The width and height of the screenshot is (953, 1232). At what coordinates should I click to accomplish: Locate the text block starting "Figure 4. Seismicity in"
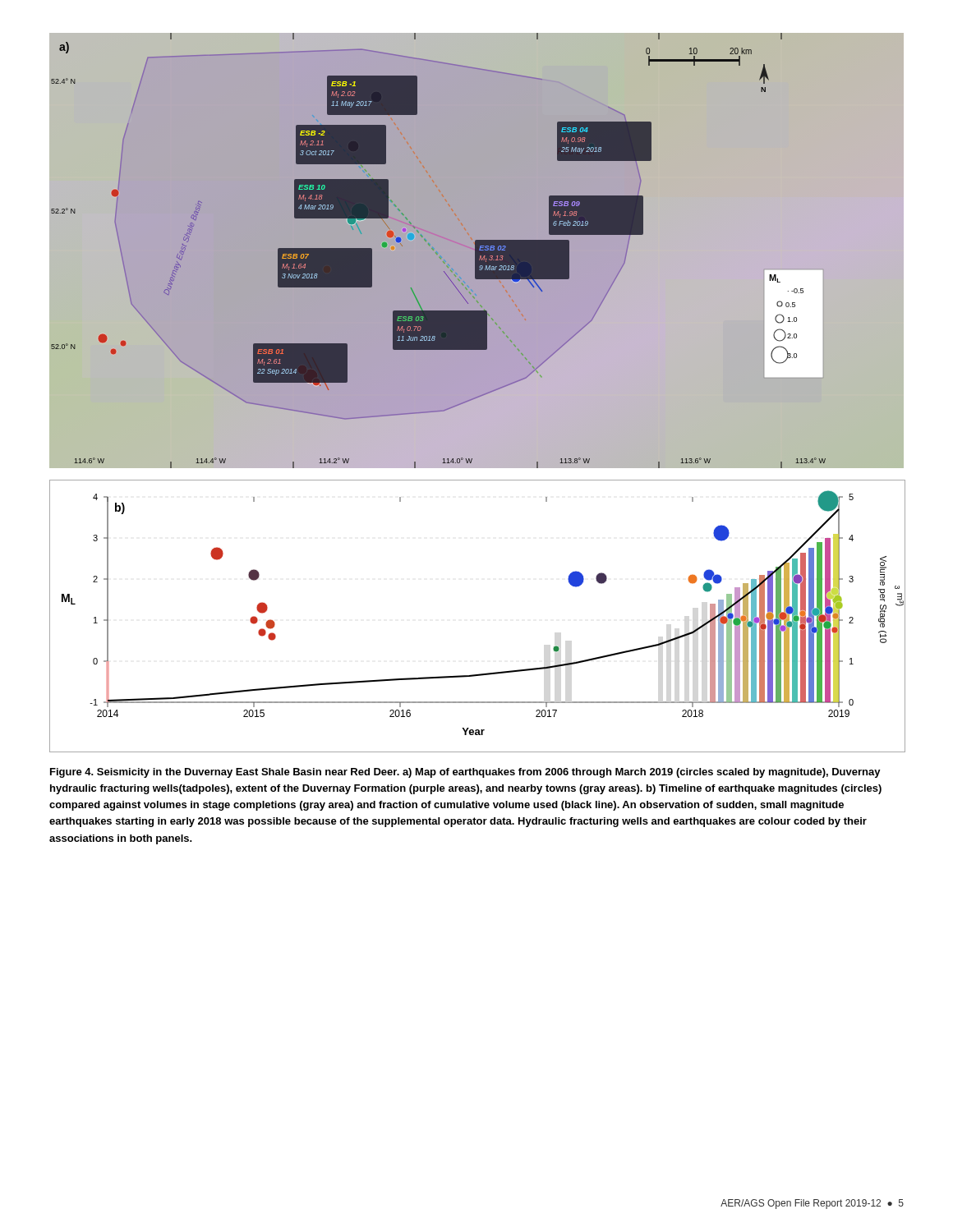(465, 805)
